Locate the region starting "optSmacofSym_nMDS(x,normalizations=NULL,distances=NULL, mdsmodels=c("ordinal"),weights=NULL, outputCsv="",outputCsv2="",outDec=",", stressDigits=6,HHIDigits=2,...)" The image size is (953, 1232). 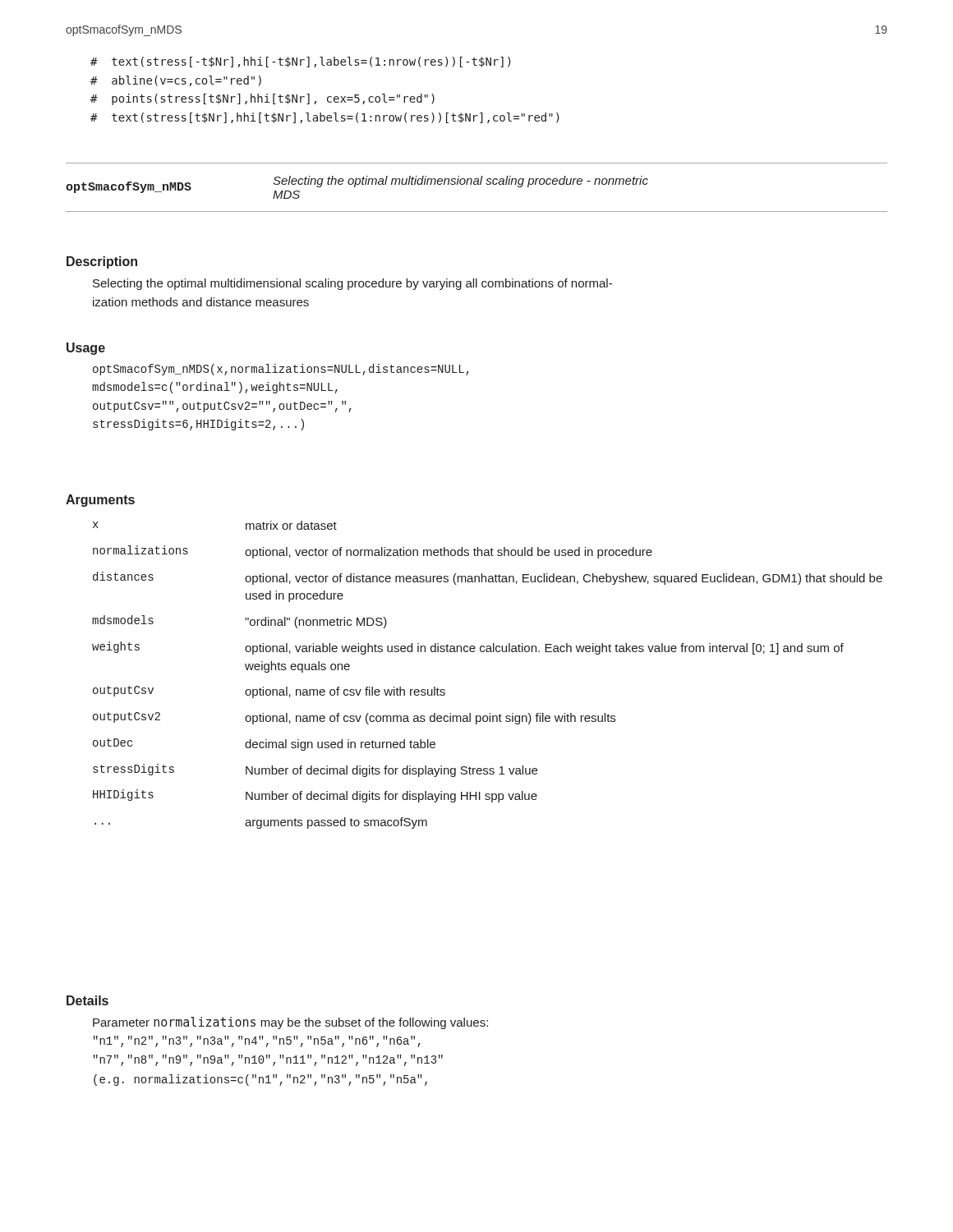pyautogui.click(x=281, y=370)
